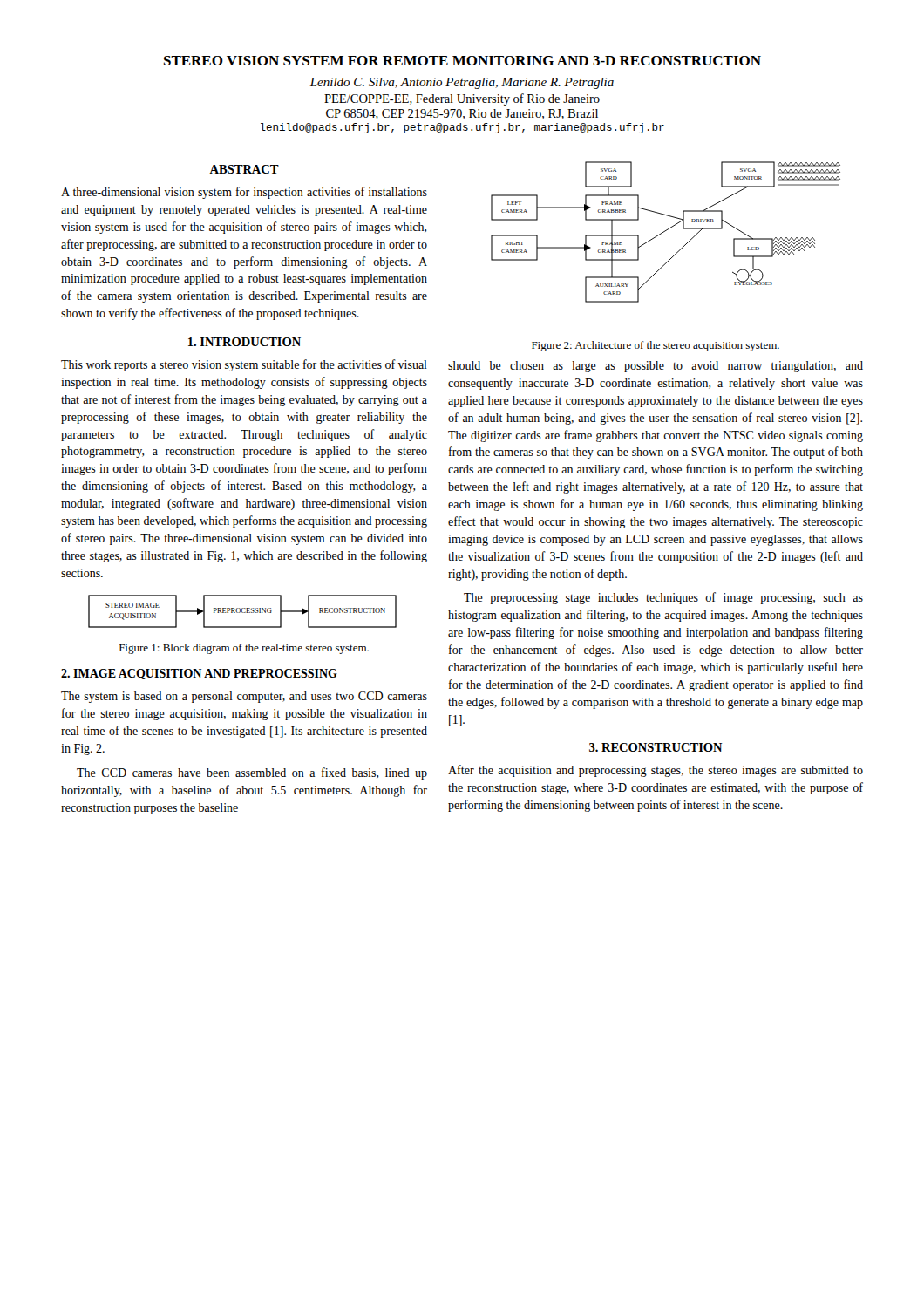Find the text starting "2. IMAGE ACQUISITION AND PREPROCESSING"

point(199,674)
